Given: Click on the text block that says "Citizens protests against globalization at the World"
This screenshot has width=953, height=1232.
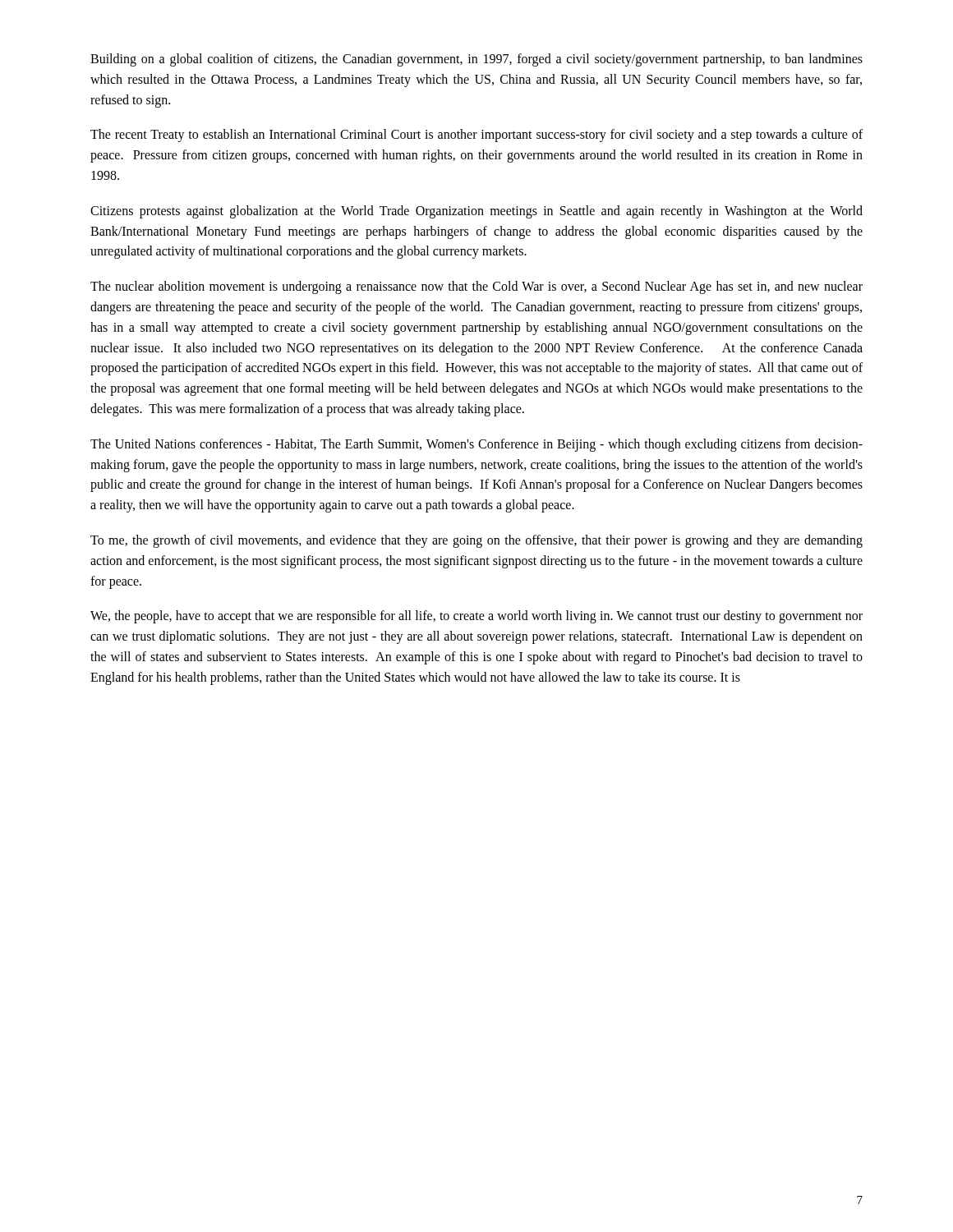Looking at the screenshot, I should pyautogui.click(x=476, y=231).
